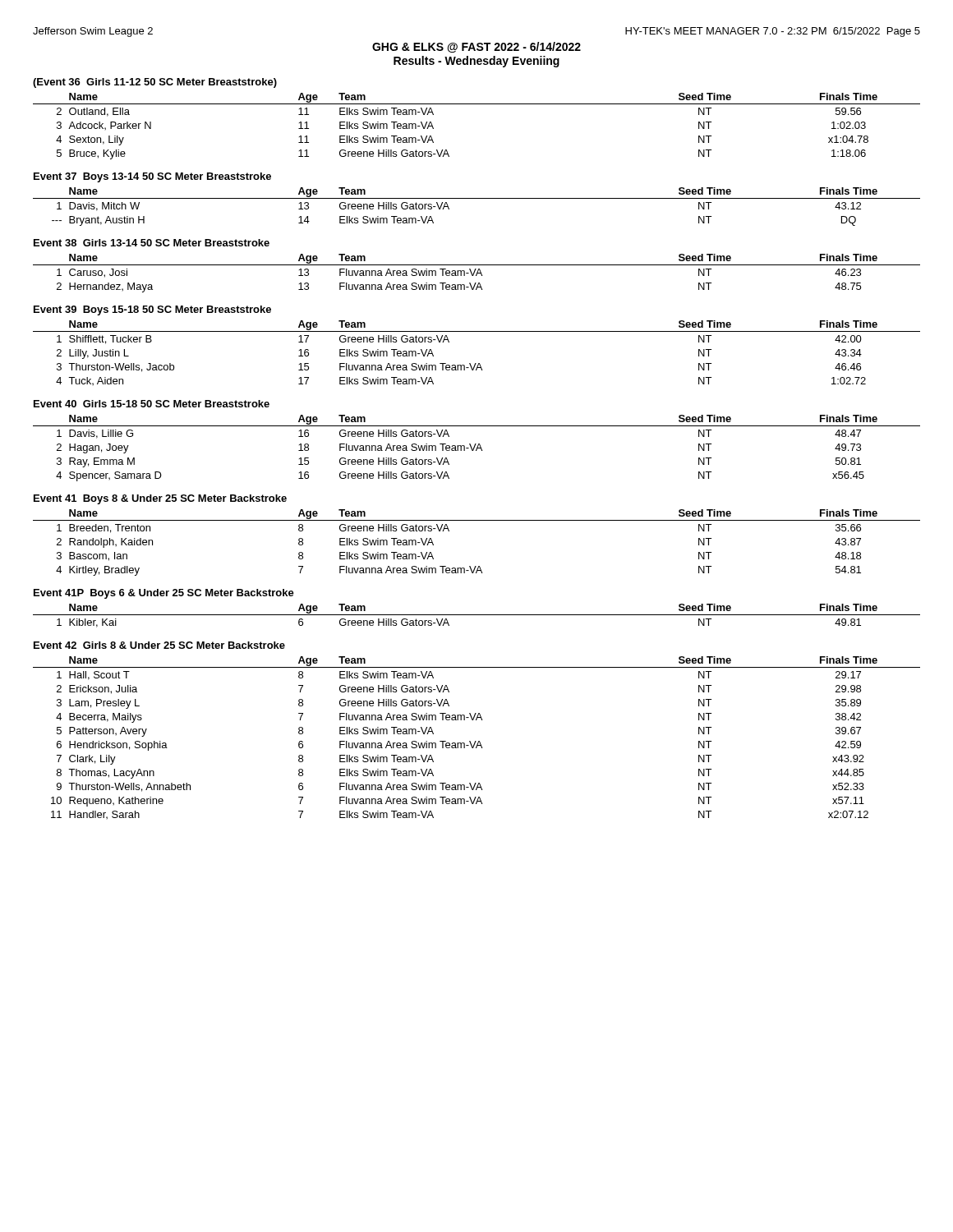
Task: Click on the section header that reads "(Event 36 Girls"
Action: click(x=155, y=82)
